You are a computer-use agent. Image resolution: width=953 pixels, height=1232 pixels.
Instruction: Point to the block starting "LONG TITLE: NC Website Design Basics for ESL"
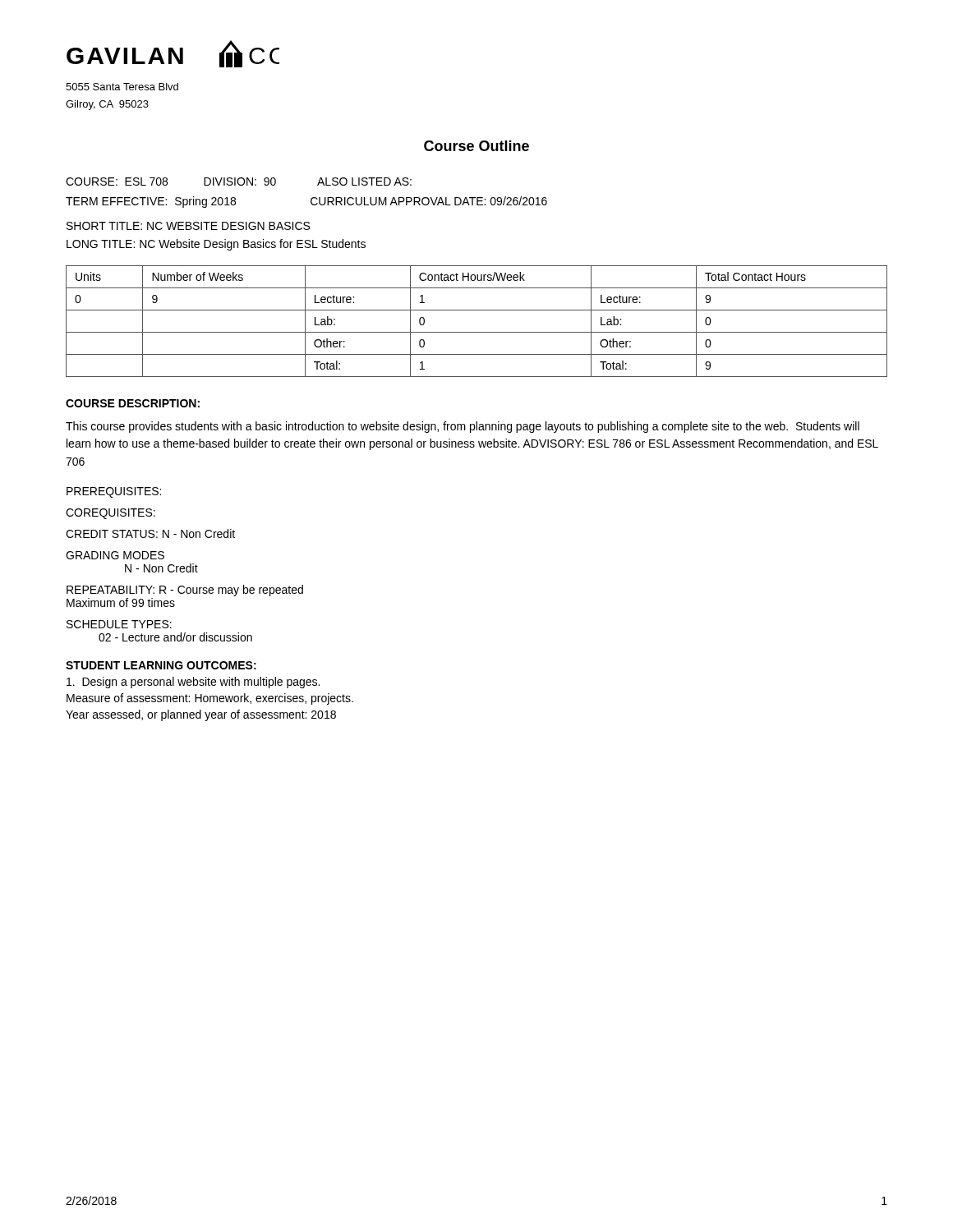point(216,244)
